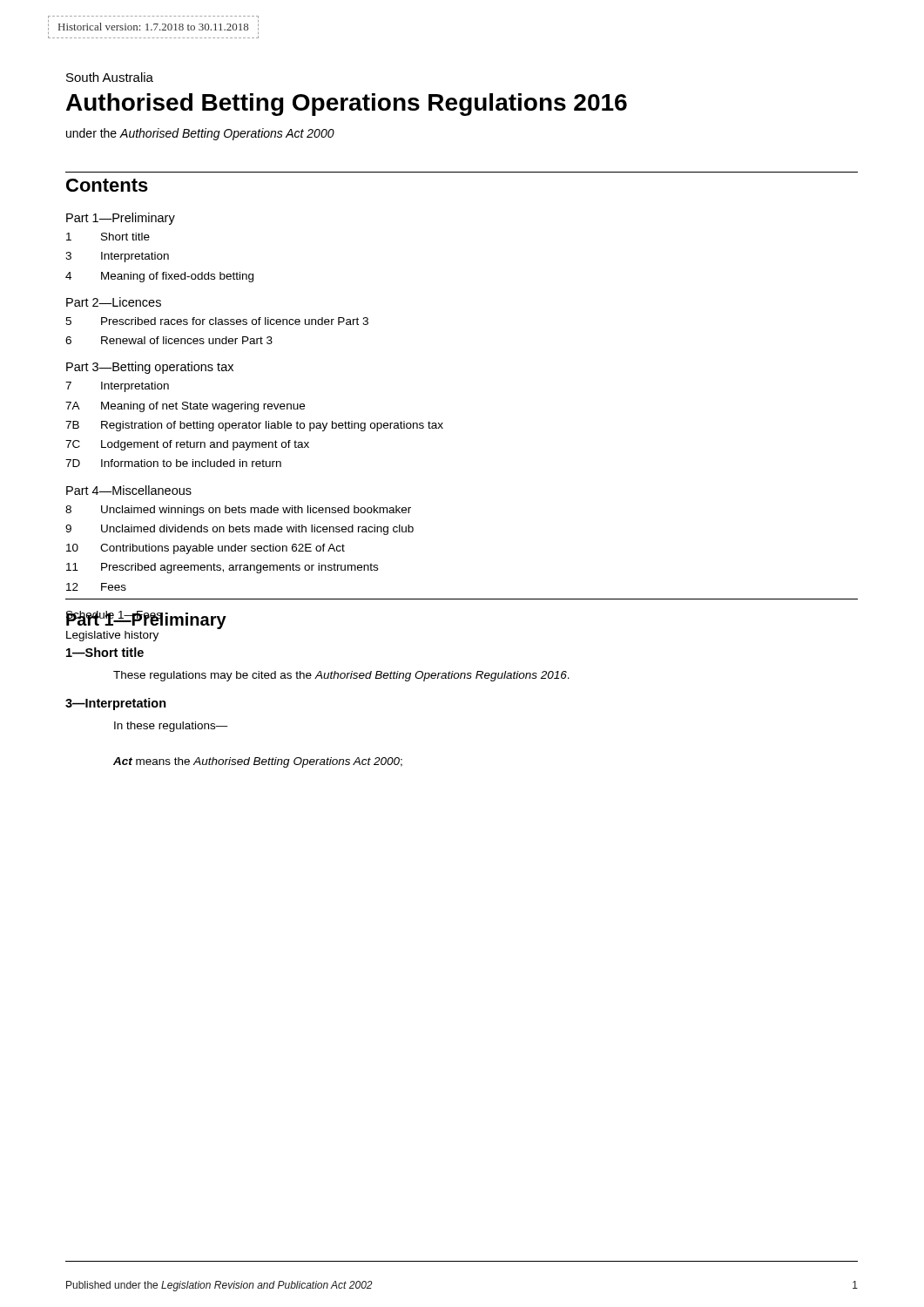Where does it say "Legislative history"?
This screenshot has height=1307, width=924.
(x=112, y=635)
